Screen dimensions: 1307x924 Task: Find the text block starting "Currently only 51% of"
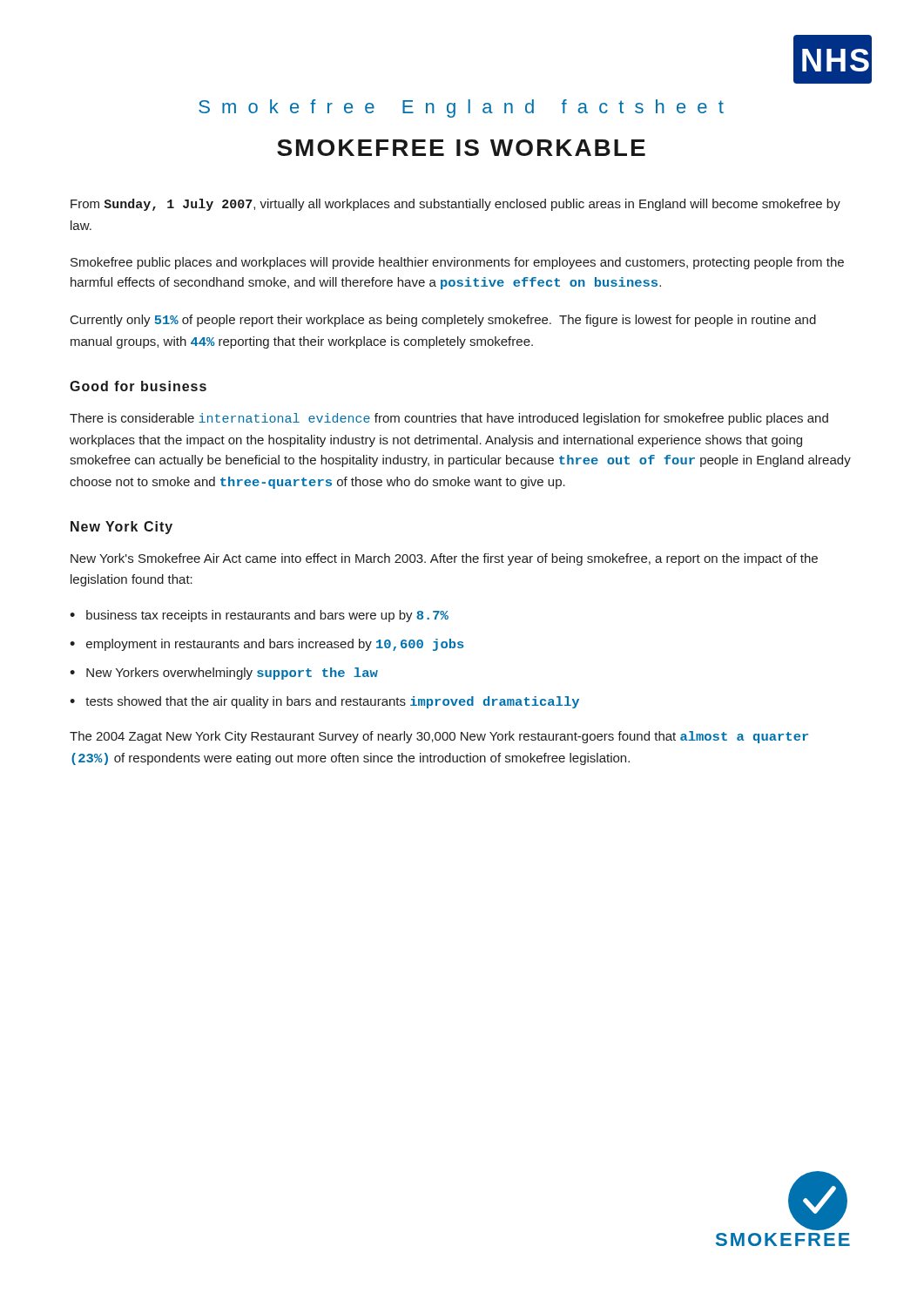(x=462, y=331)
